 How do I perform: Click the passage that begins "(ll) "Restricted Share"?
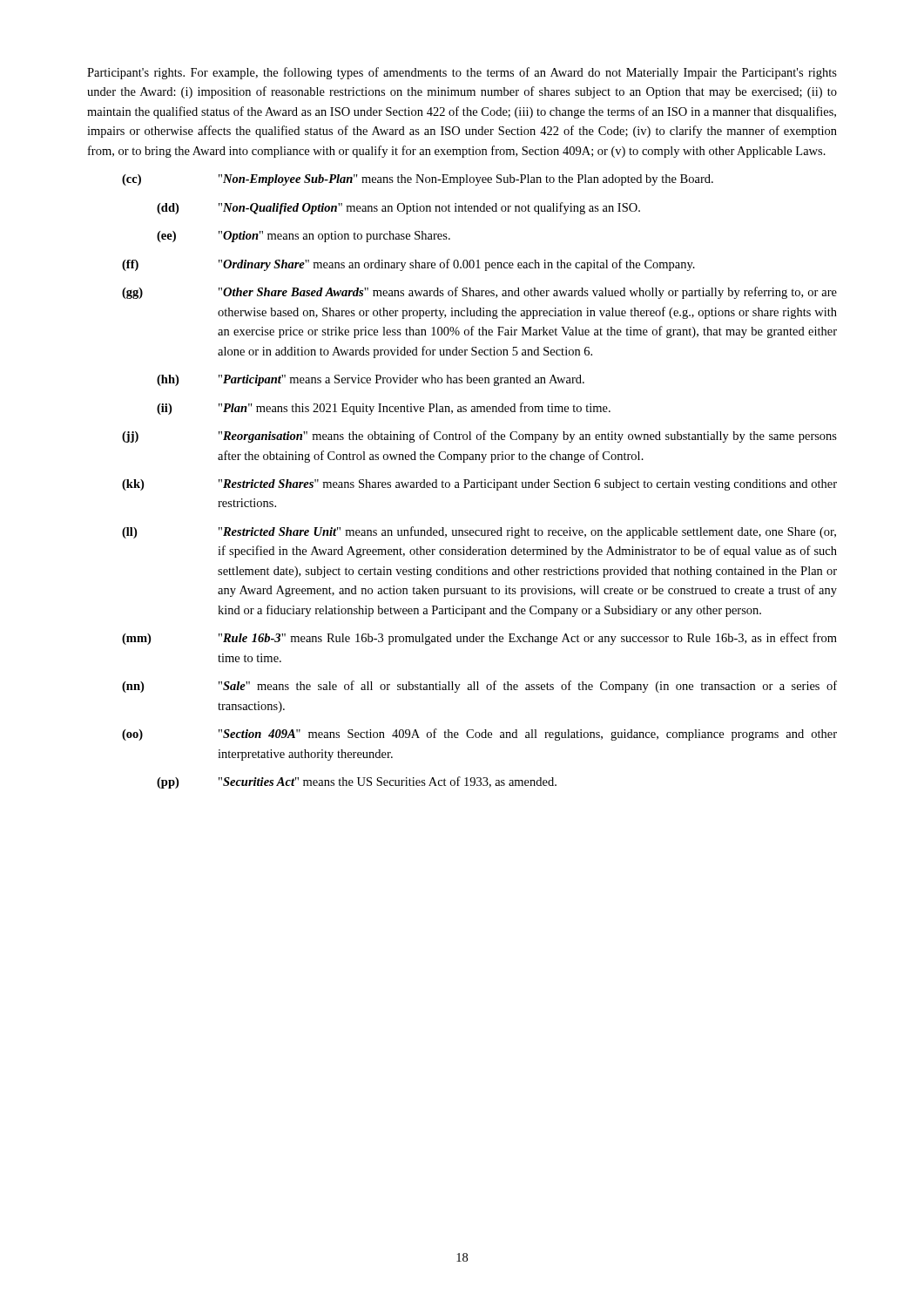click(x=462, y=571)
